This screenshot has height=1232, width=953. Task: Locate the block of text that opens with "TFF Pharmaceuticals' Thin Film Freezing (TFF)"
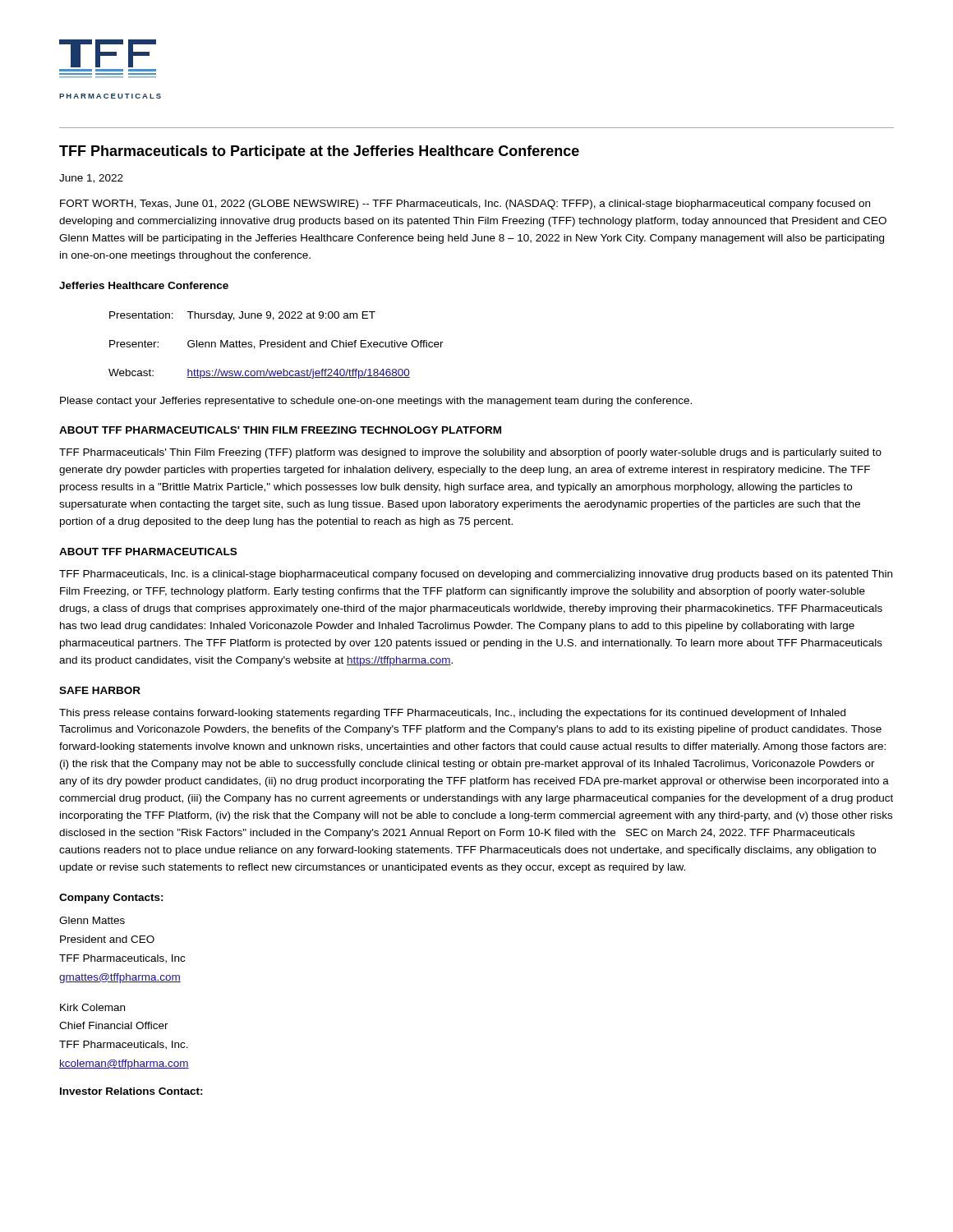click(470, 487)
